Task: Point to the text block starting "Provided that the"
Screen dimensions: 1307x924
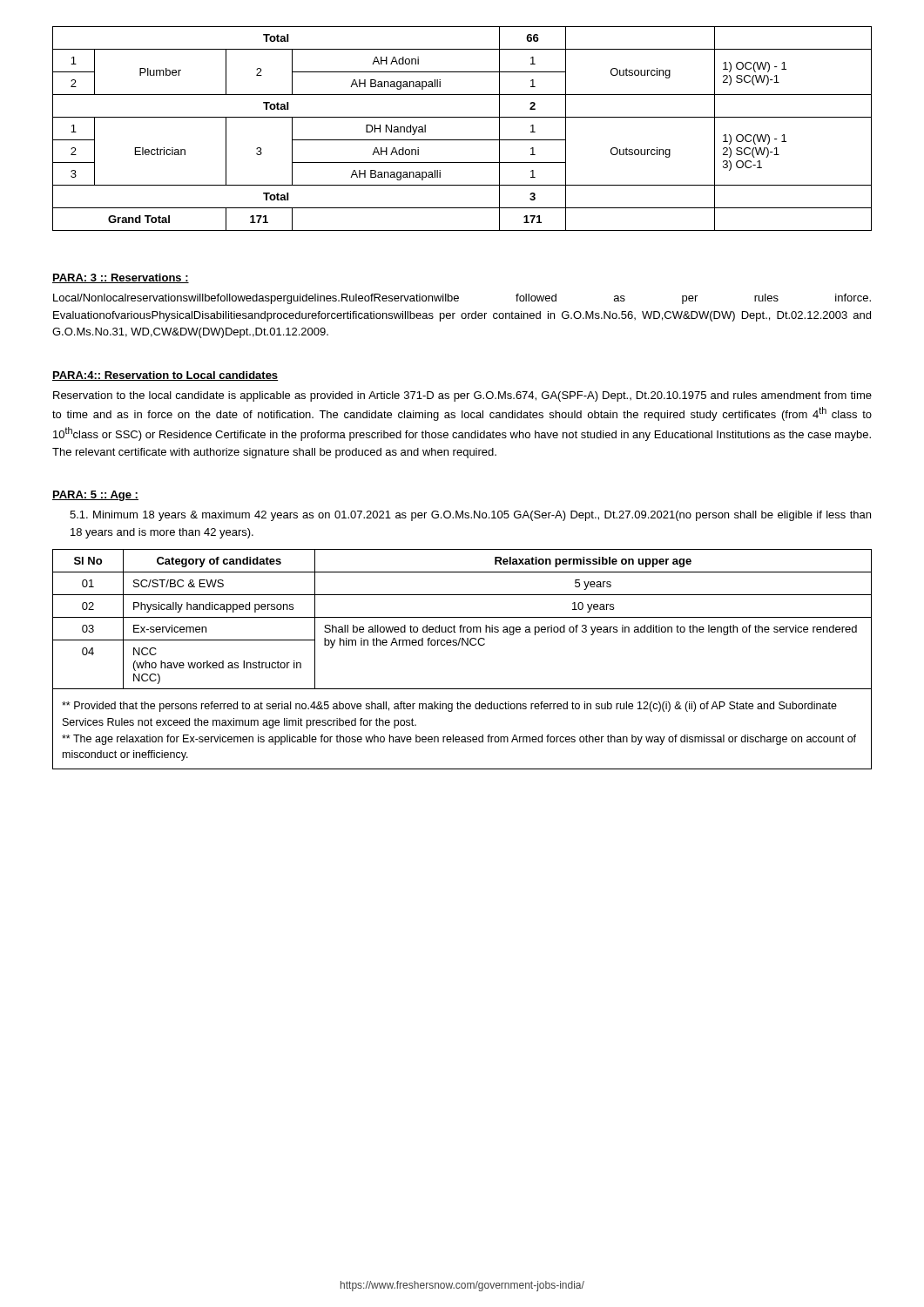Action: [459, 730]
